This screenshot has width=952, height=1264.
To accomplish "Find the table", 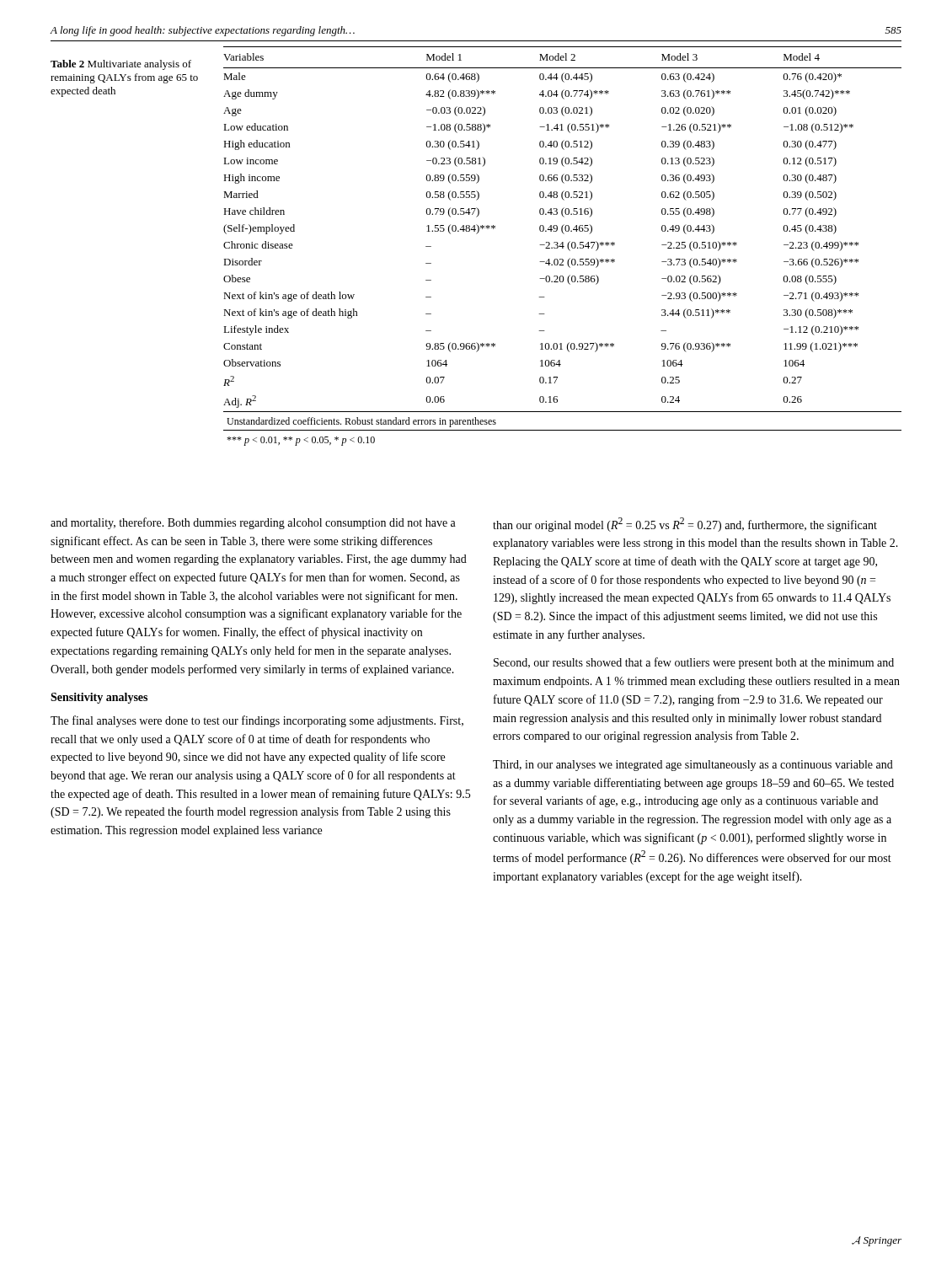I will [562, 247].
